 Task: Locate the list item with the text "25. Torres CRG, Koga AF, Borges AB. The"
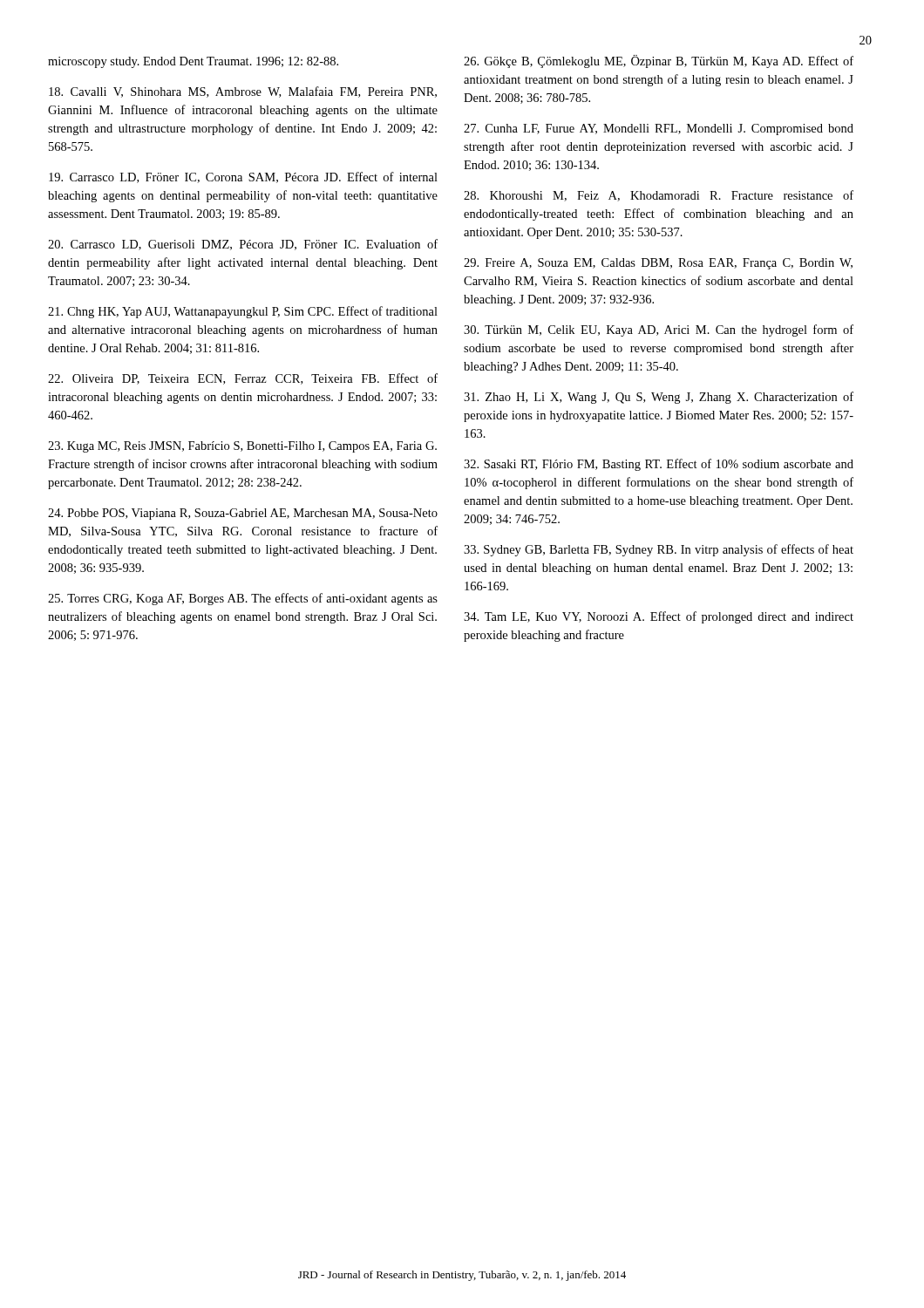tap(243, 617)
